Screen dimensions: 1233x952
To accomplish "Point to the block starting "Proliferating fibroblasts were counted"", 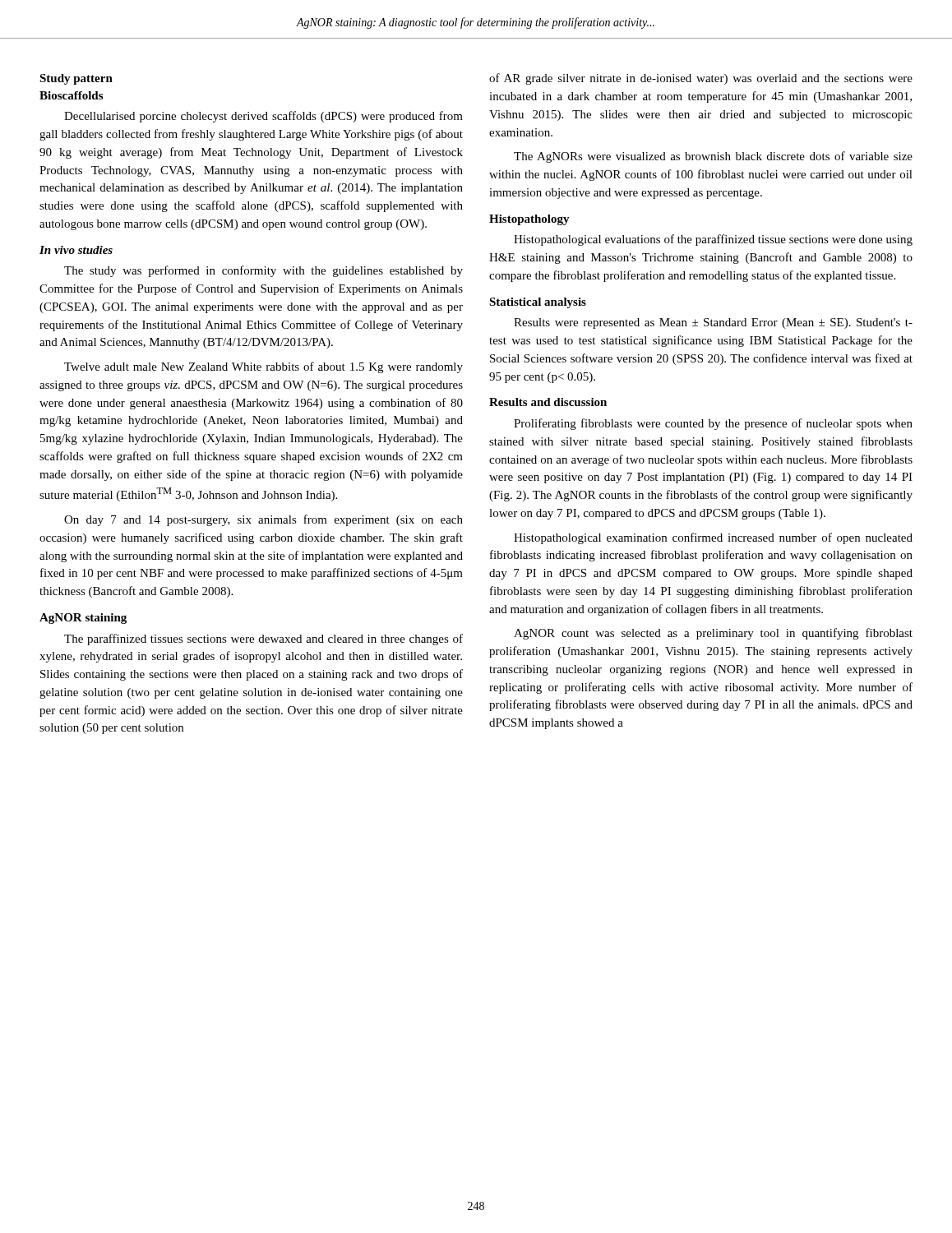I will [x=701, y=574].
